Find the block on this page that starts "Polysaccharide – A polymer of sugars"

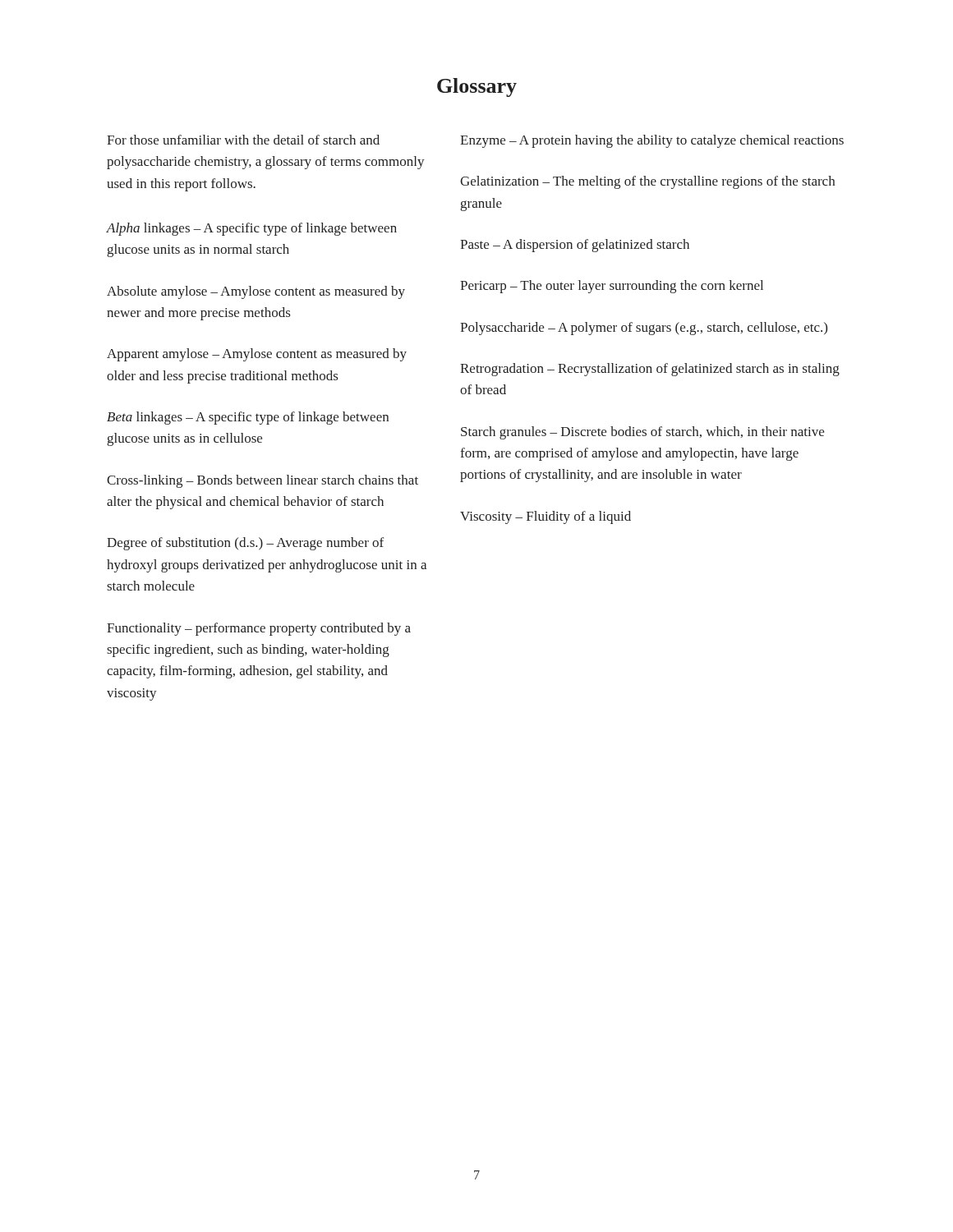644,327
